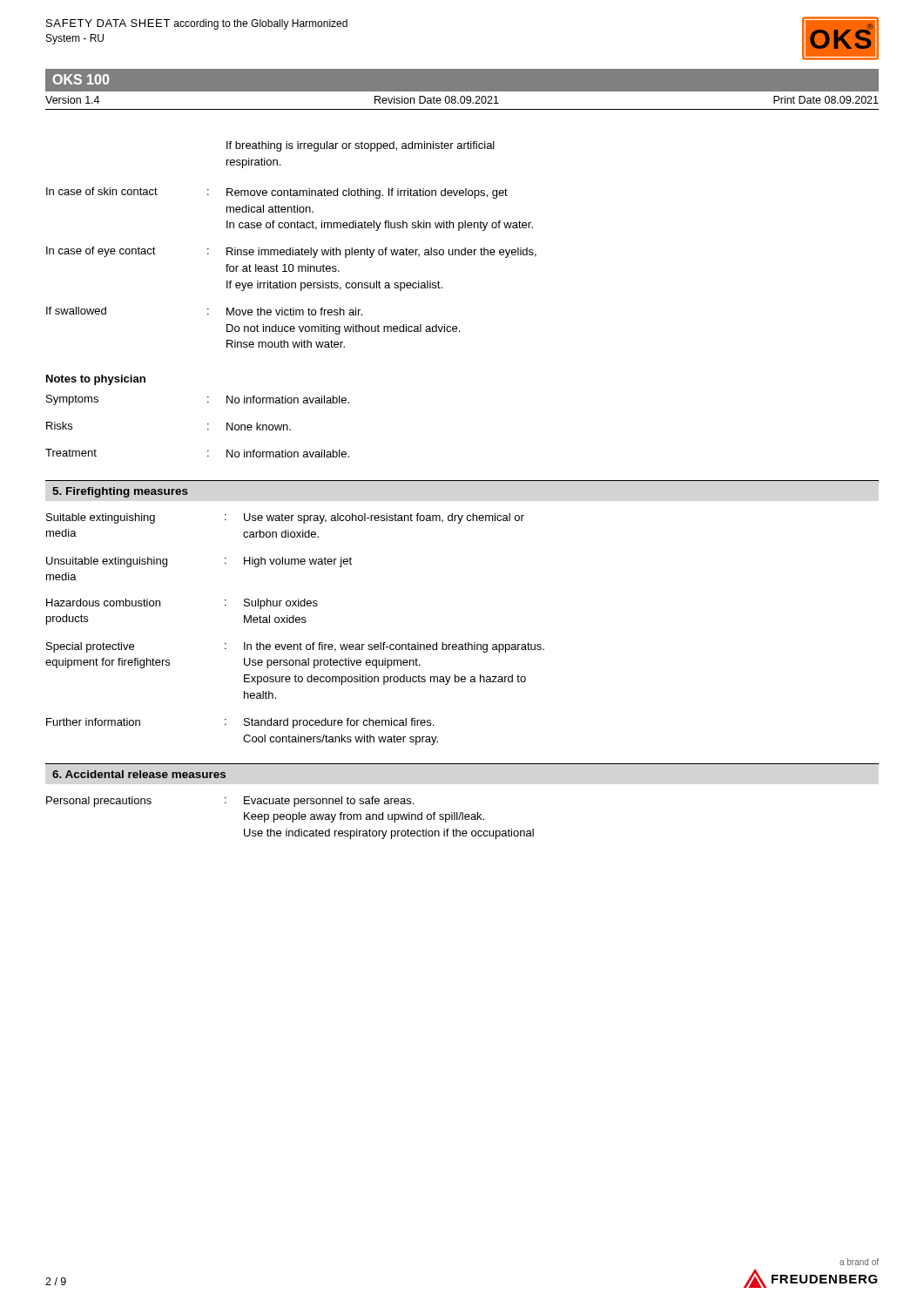The height and width of the screenshot is (1307, 924).
Task: Click on the region starting "Hazardous combustionproducts : Sulphur oxidesMetal oxides"
Action: 109,603
